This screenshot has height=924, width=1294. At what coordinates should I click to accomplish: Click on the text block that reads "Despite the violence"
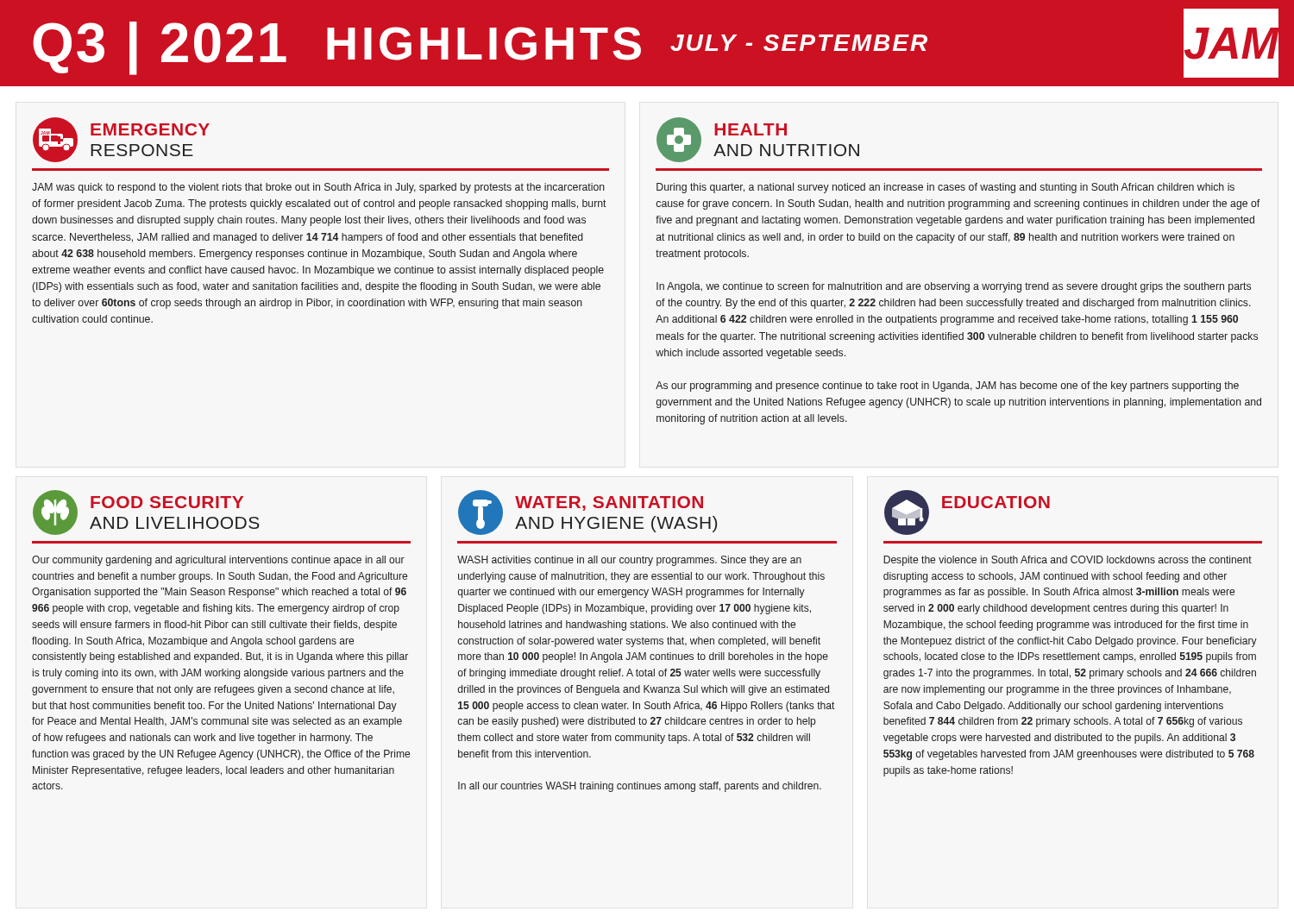[x=1070, y=665]
